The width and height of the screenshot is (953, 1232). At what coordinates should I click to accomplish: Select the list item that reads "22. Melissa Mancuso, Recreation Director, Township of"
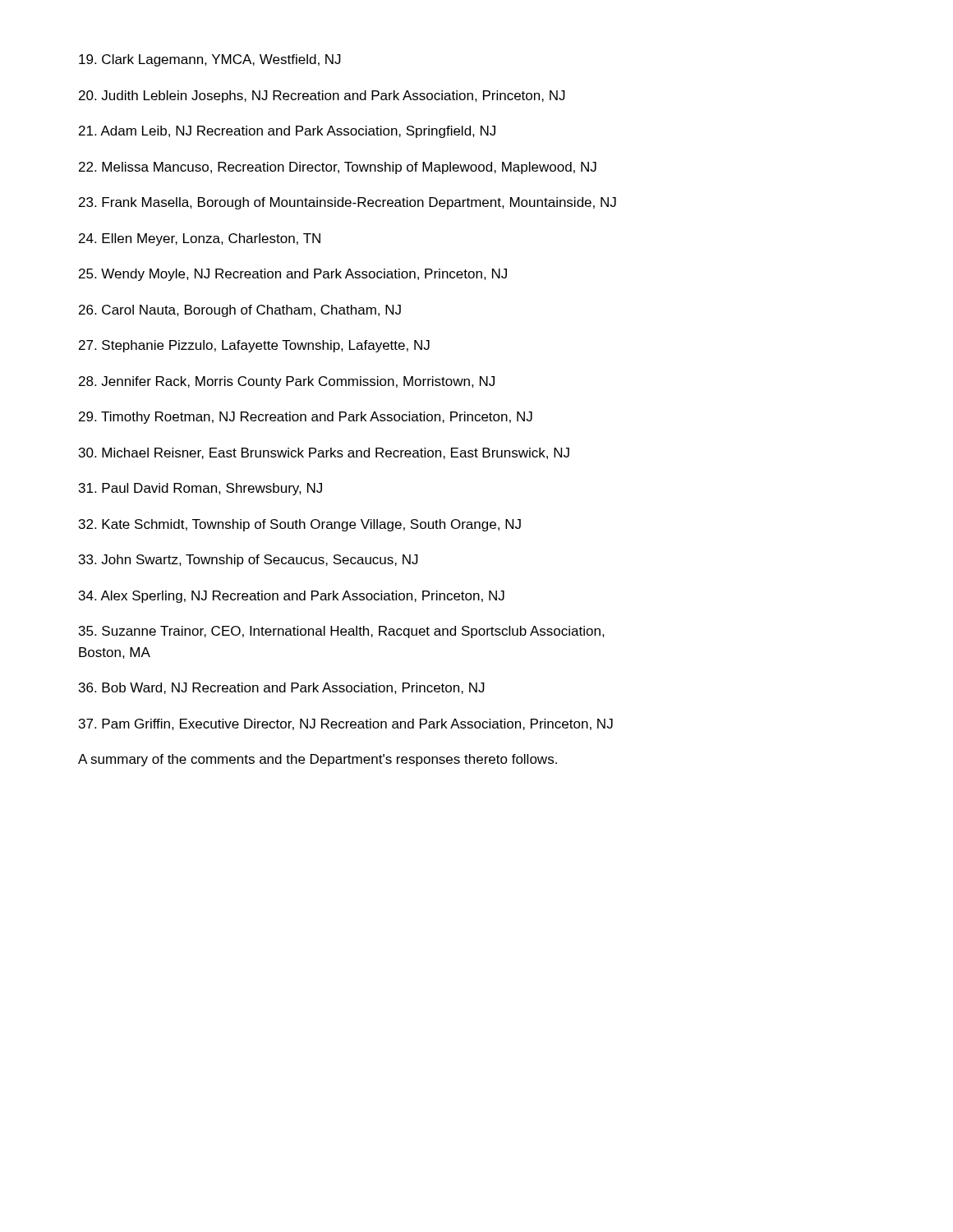click(x=338, y=167)
